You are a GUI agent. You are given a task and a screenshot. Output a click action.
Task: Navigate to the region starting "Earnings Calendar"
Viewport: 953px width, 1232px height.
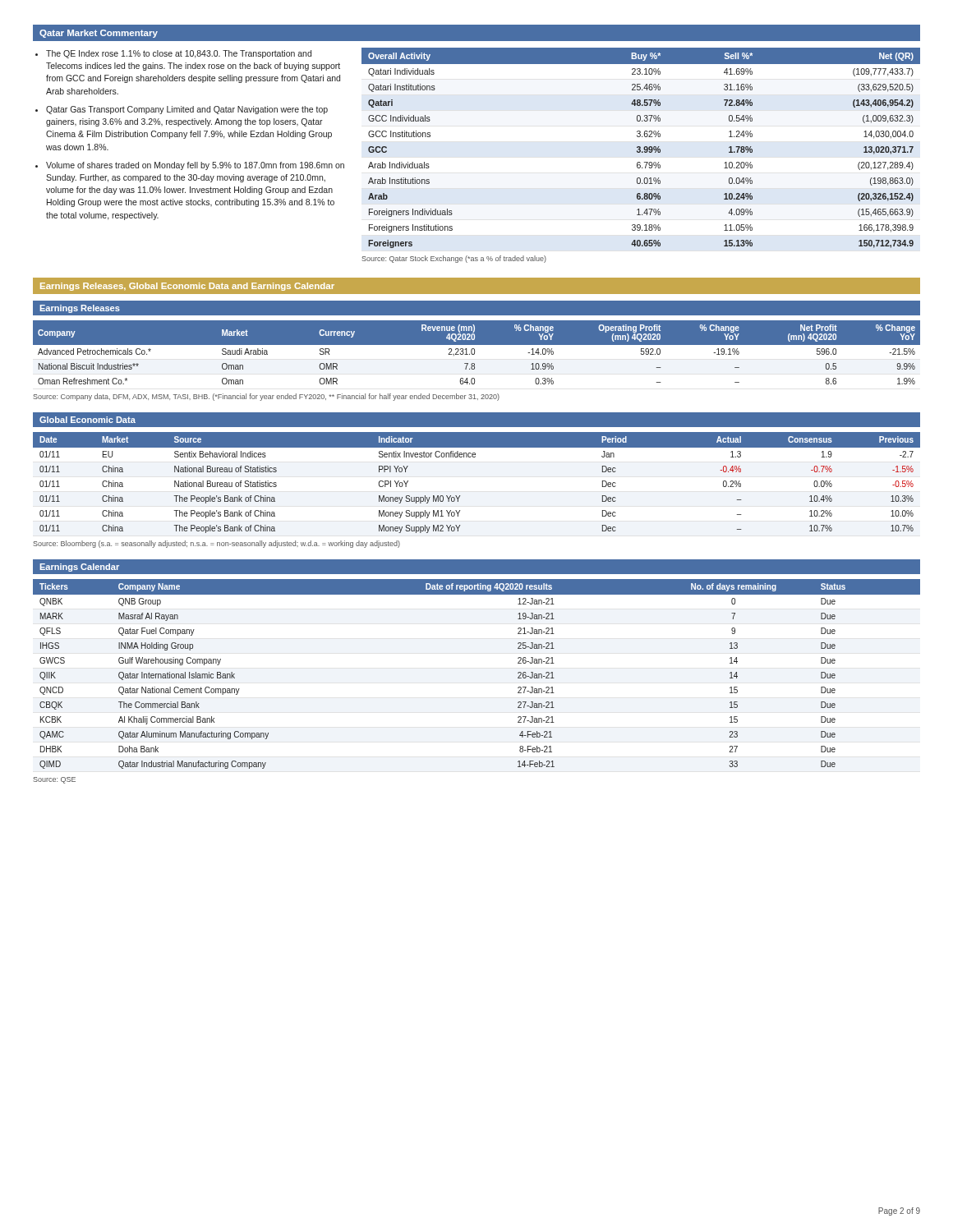pyautogui.click(x=79, y=567)
